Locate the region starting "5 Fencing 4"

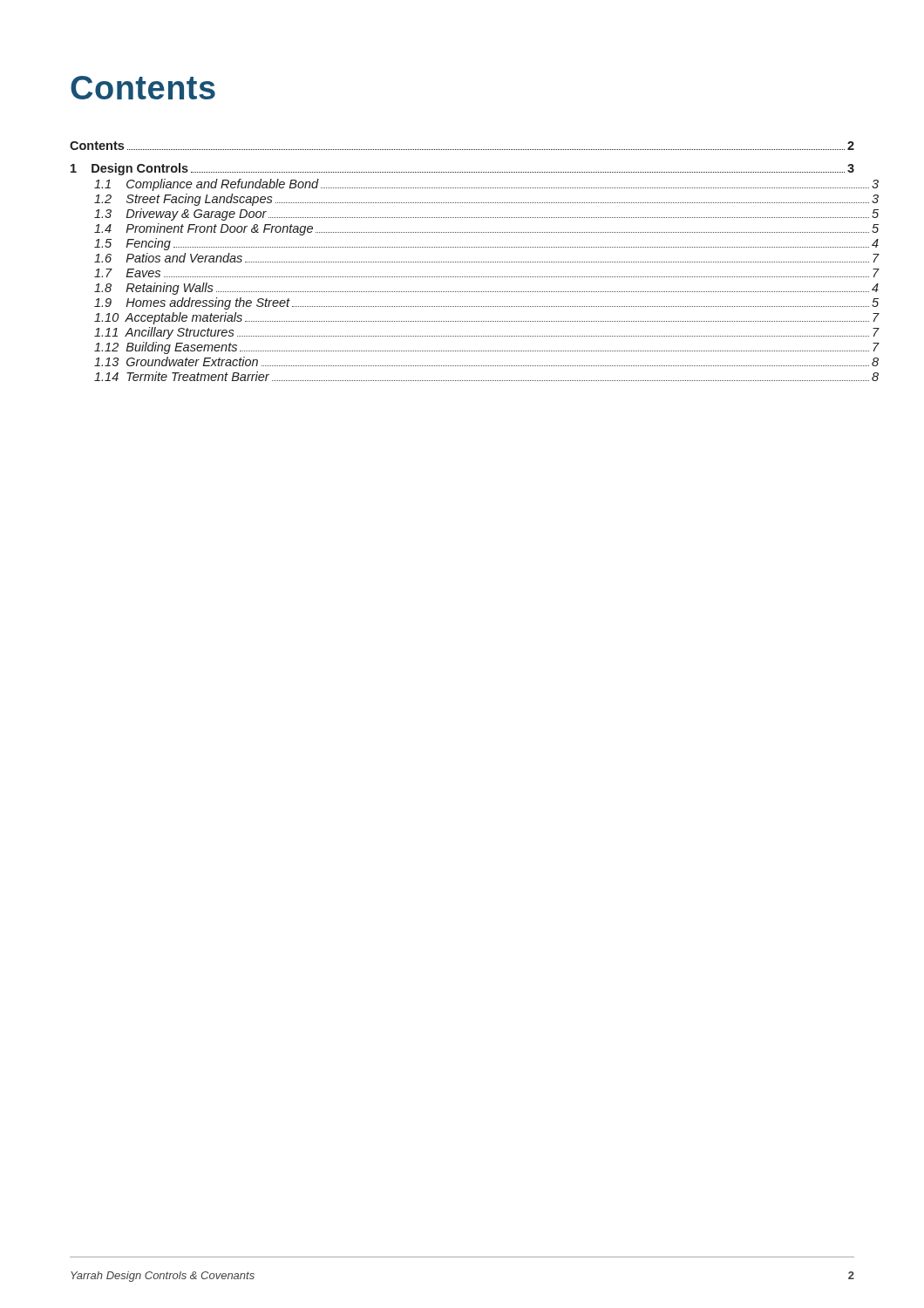click(462, 243)
